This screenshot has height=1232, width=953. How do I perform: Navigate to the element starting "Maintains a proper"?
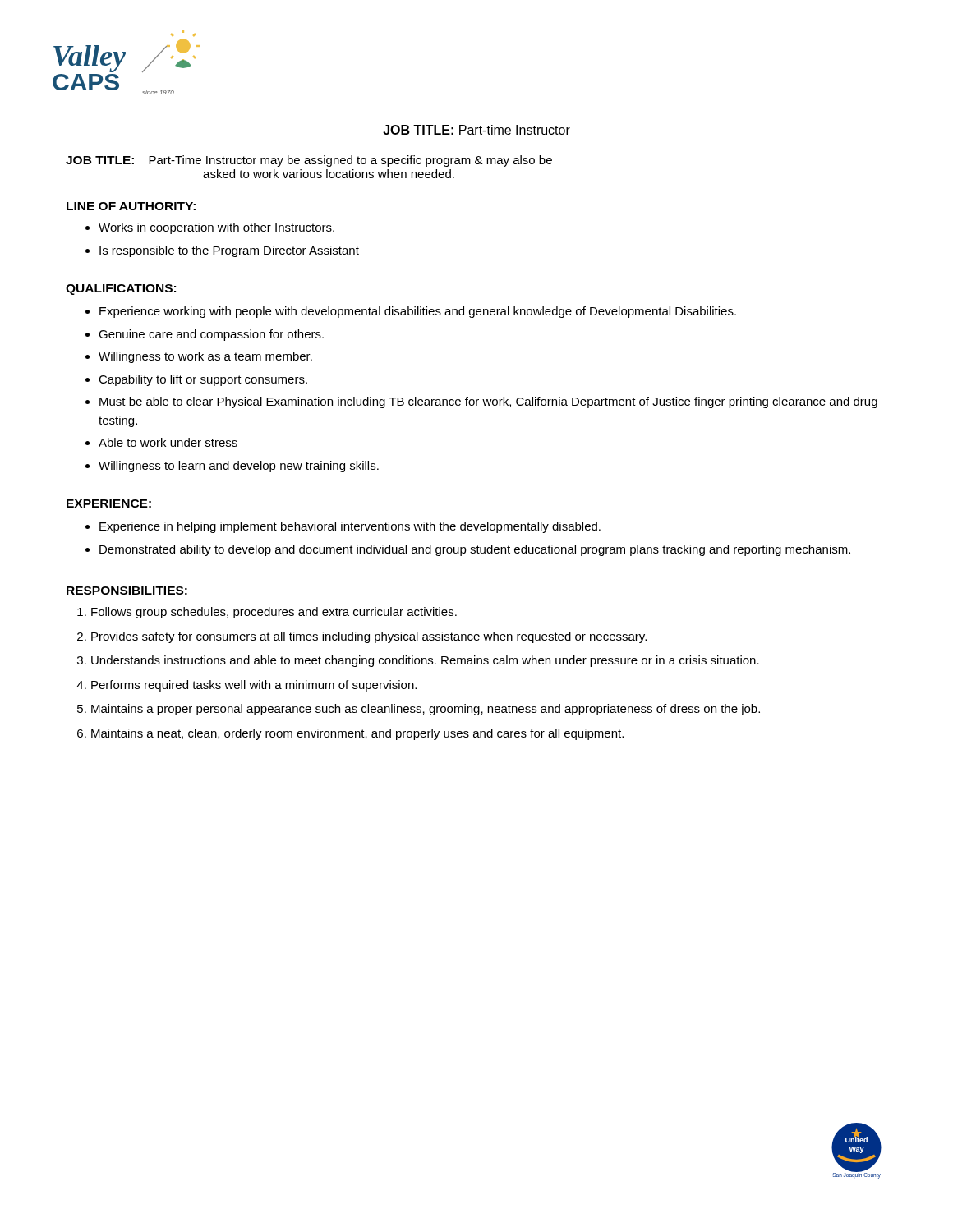coord(426,708)
